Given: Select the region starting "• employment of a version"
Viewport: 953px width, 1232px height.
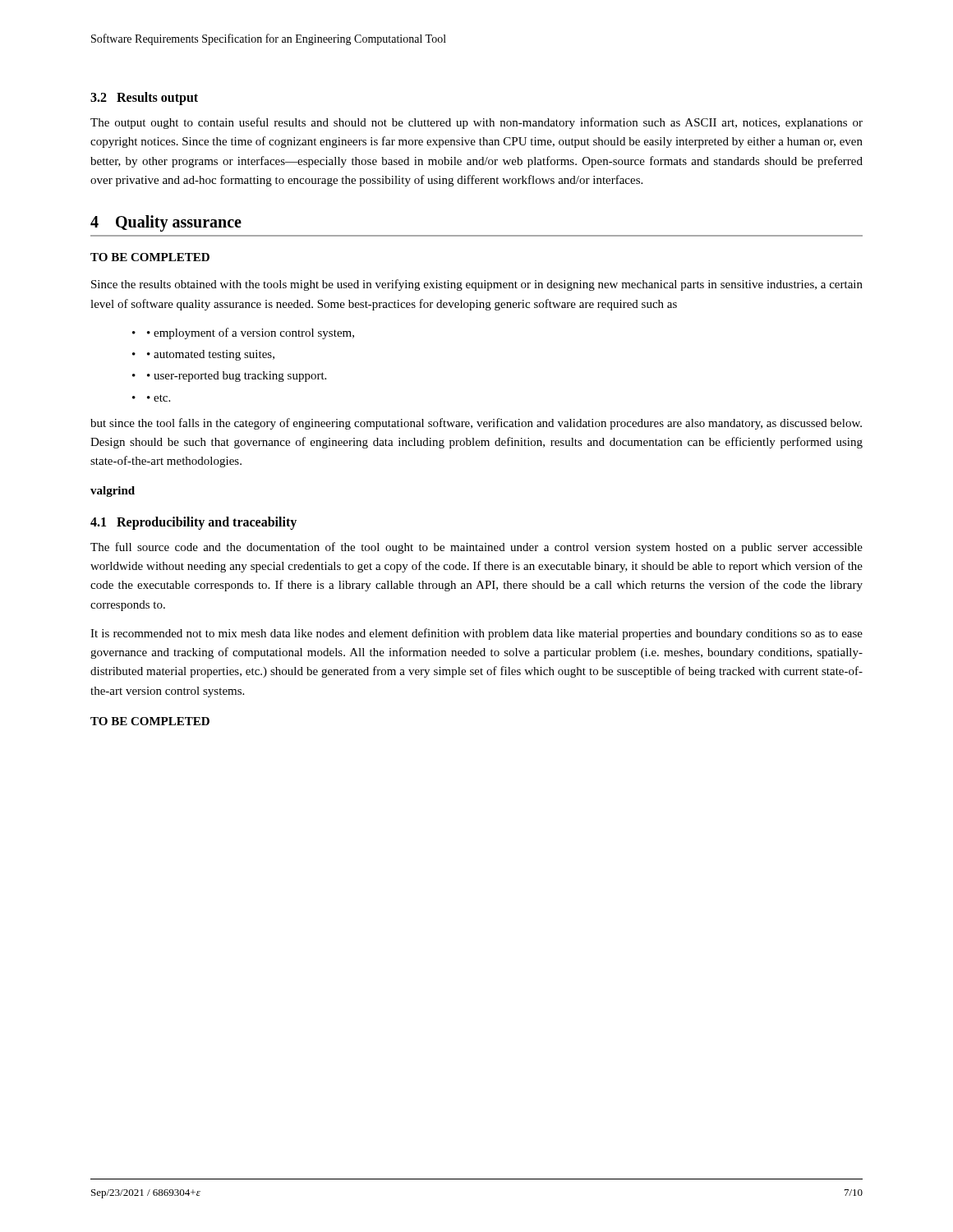Looking at the screenshot, I should click(243, 333).
